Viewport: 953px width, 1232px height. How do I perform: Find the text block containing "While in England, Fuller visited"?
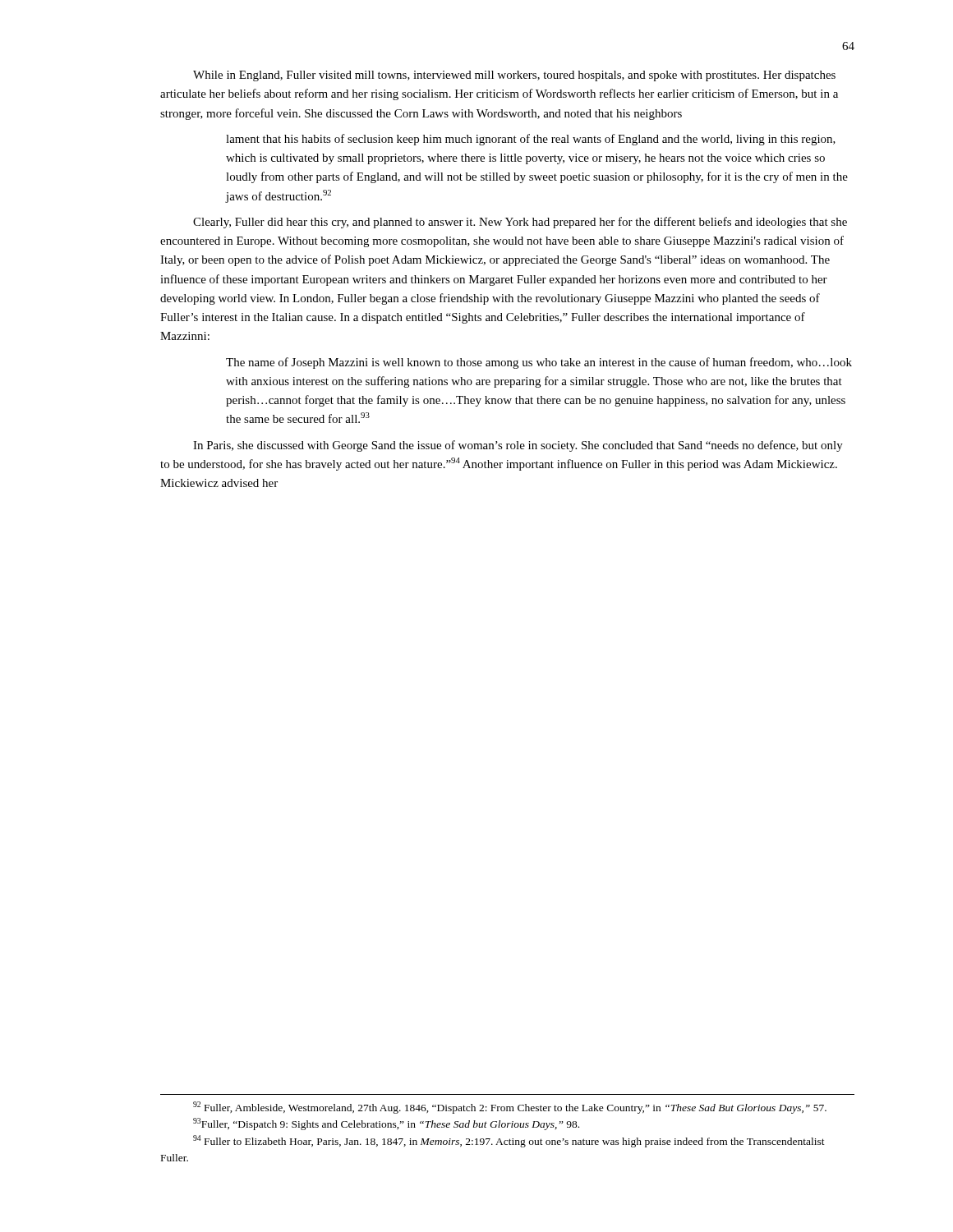pos(507,94)
